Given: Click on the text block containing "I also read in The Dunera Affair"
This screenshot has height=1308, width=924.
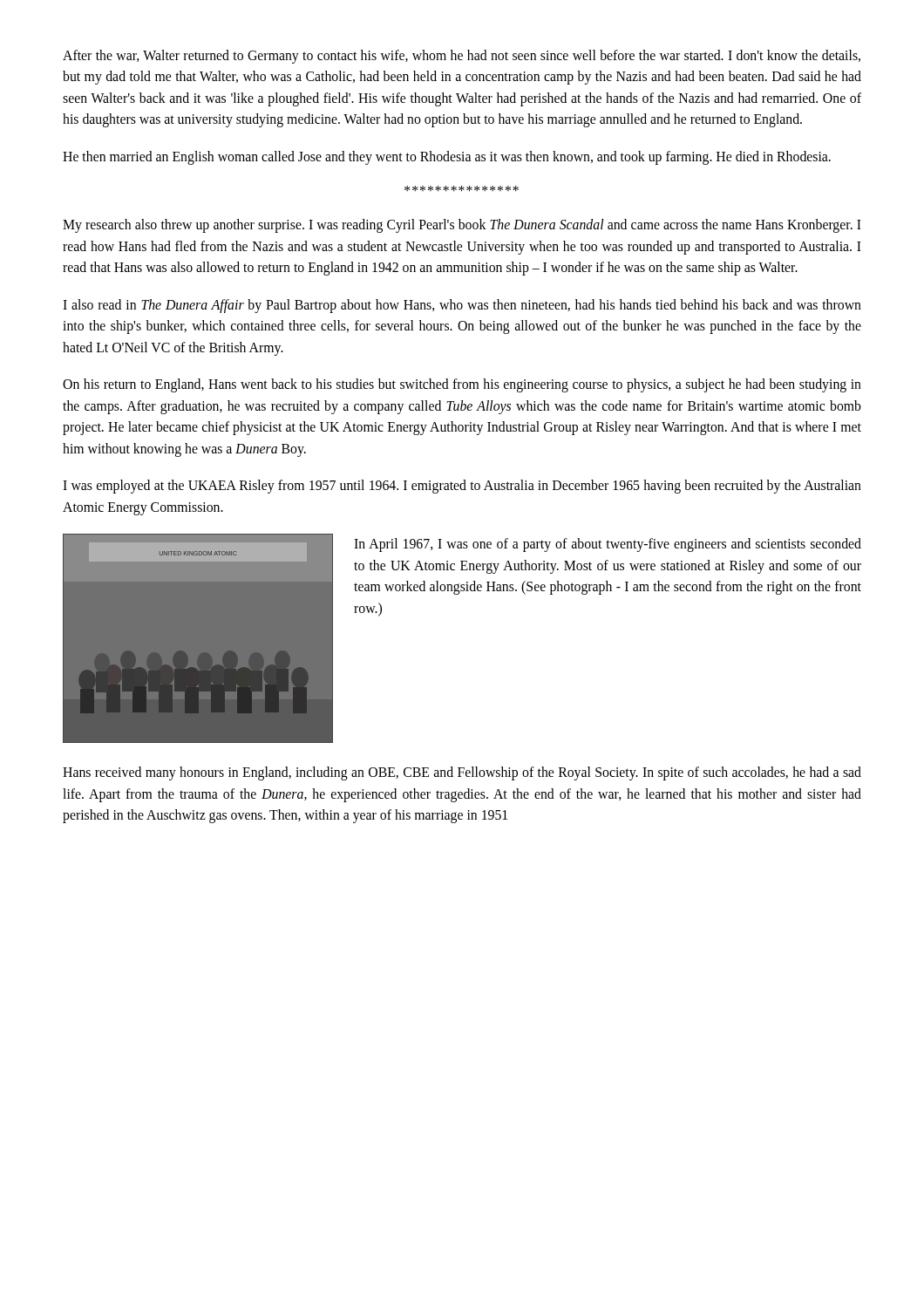Looking at the screenshot, I should [462, 326].
